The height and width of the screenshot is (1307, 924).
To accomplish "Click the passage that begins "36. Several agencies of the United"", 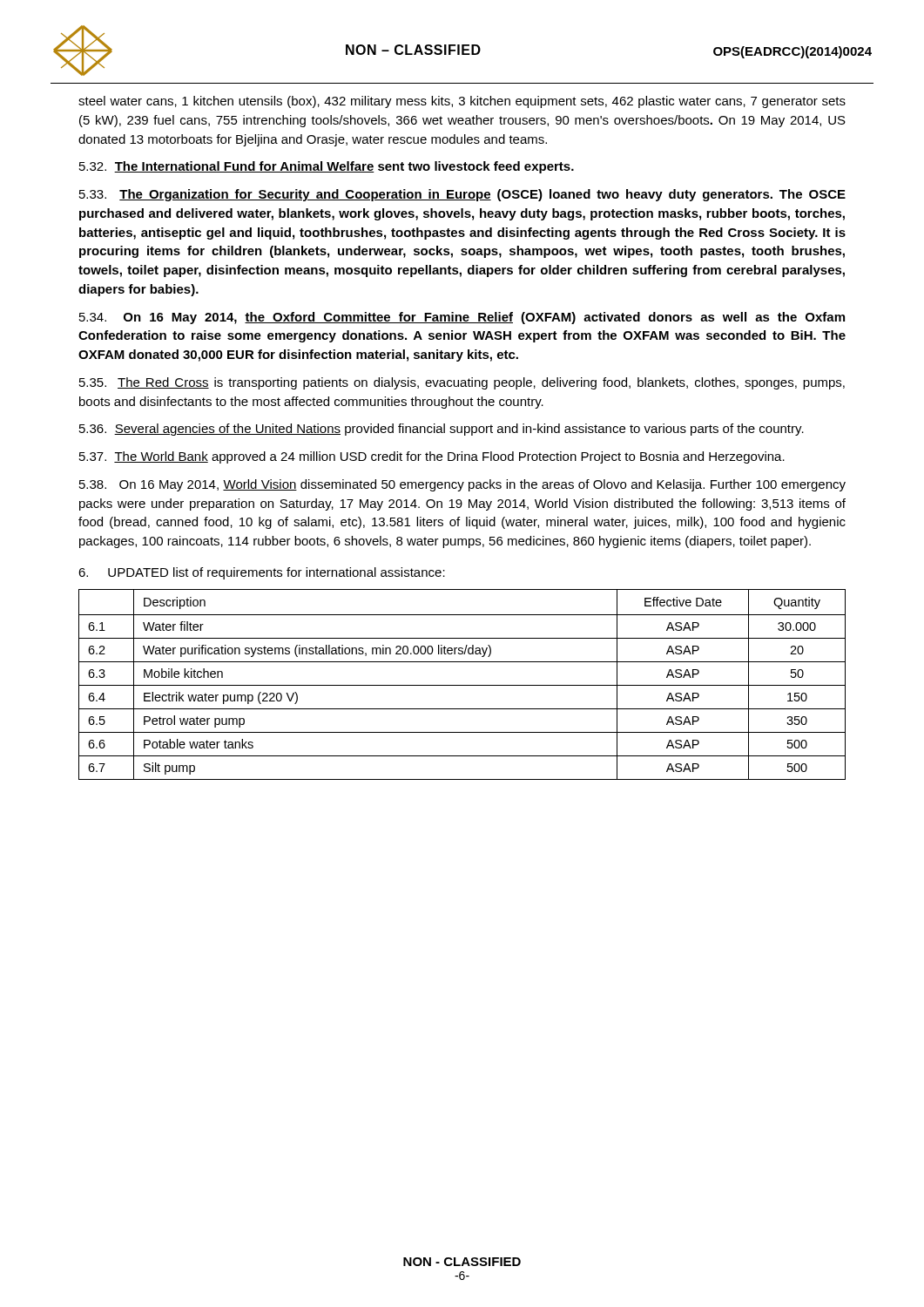I will coord(441,428).
